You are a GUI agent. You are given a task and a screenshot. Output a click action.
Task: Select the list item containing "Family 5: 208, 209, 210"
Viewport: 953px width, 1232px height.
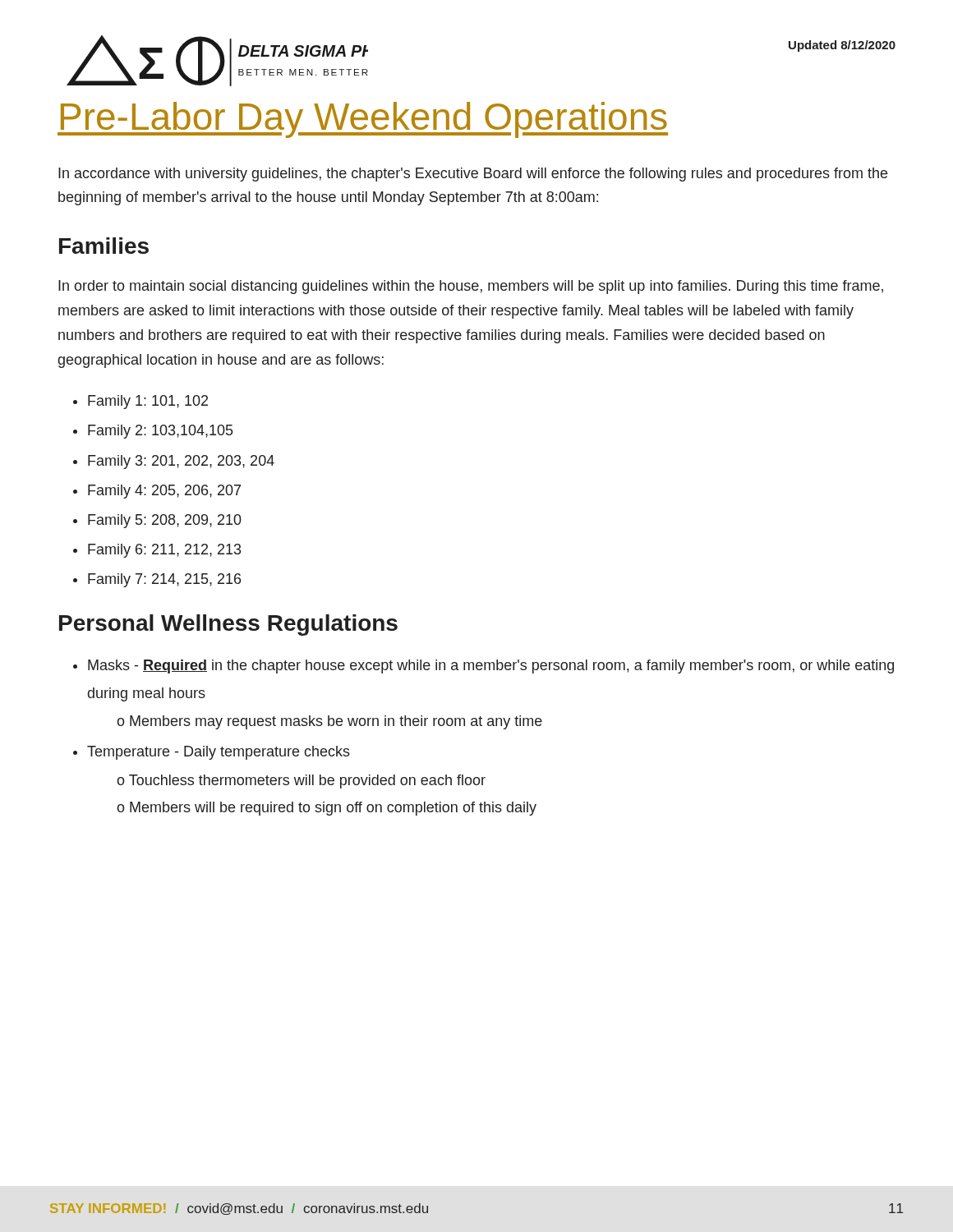(164, 520)
